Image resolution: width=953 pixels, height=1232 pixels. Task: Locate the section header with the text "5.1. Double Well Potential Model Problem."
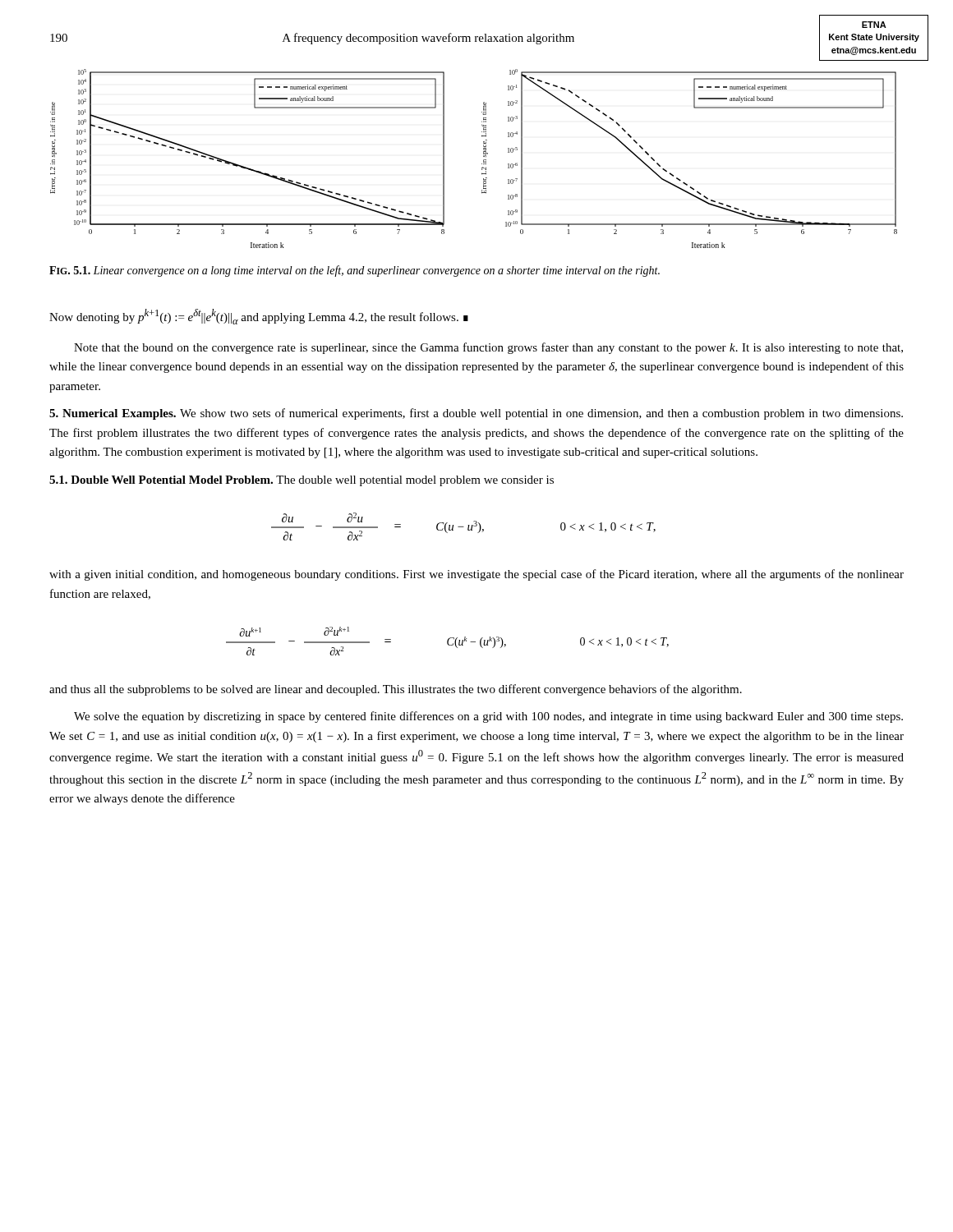pyautogui.click(x=161, y=480)
